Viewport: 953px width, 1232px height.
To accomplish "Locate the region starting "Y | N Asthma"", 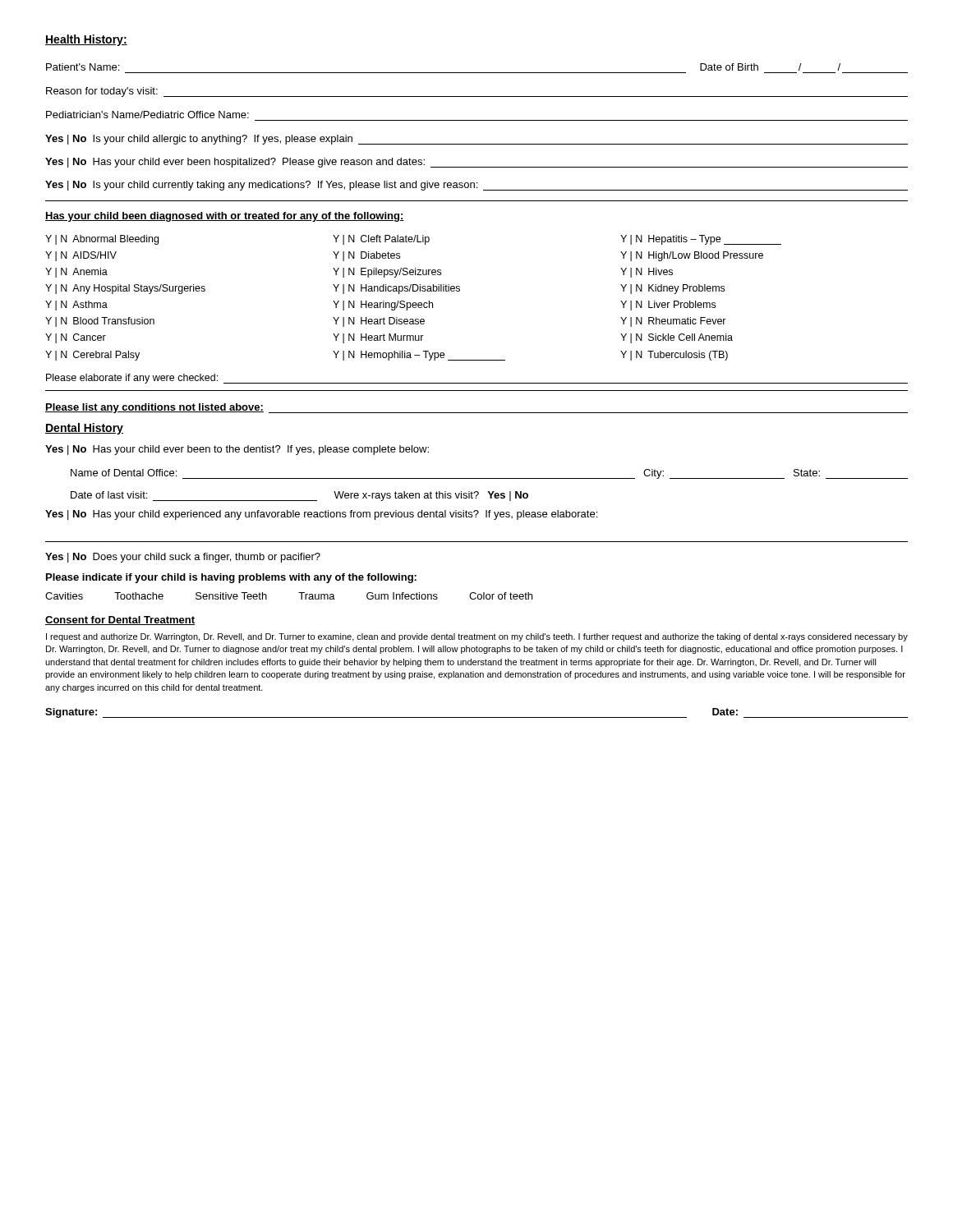I will [x=76, y=305].
